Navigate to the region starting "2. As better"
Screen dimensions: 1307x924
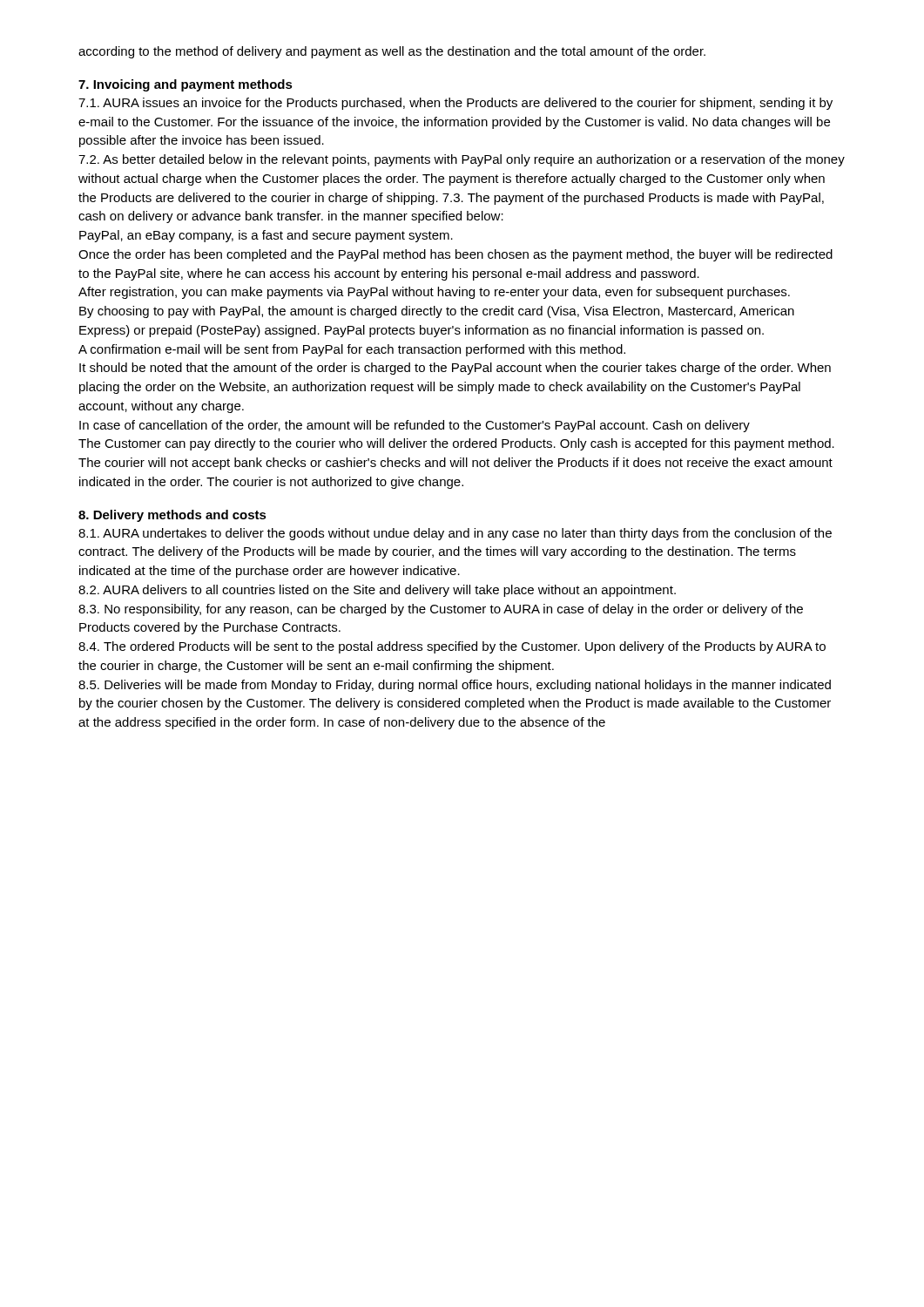[x=462, y=188]
